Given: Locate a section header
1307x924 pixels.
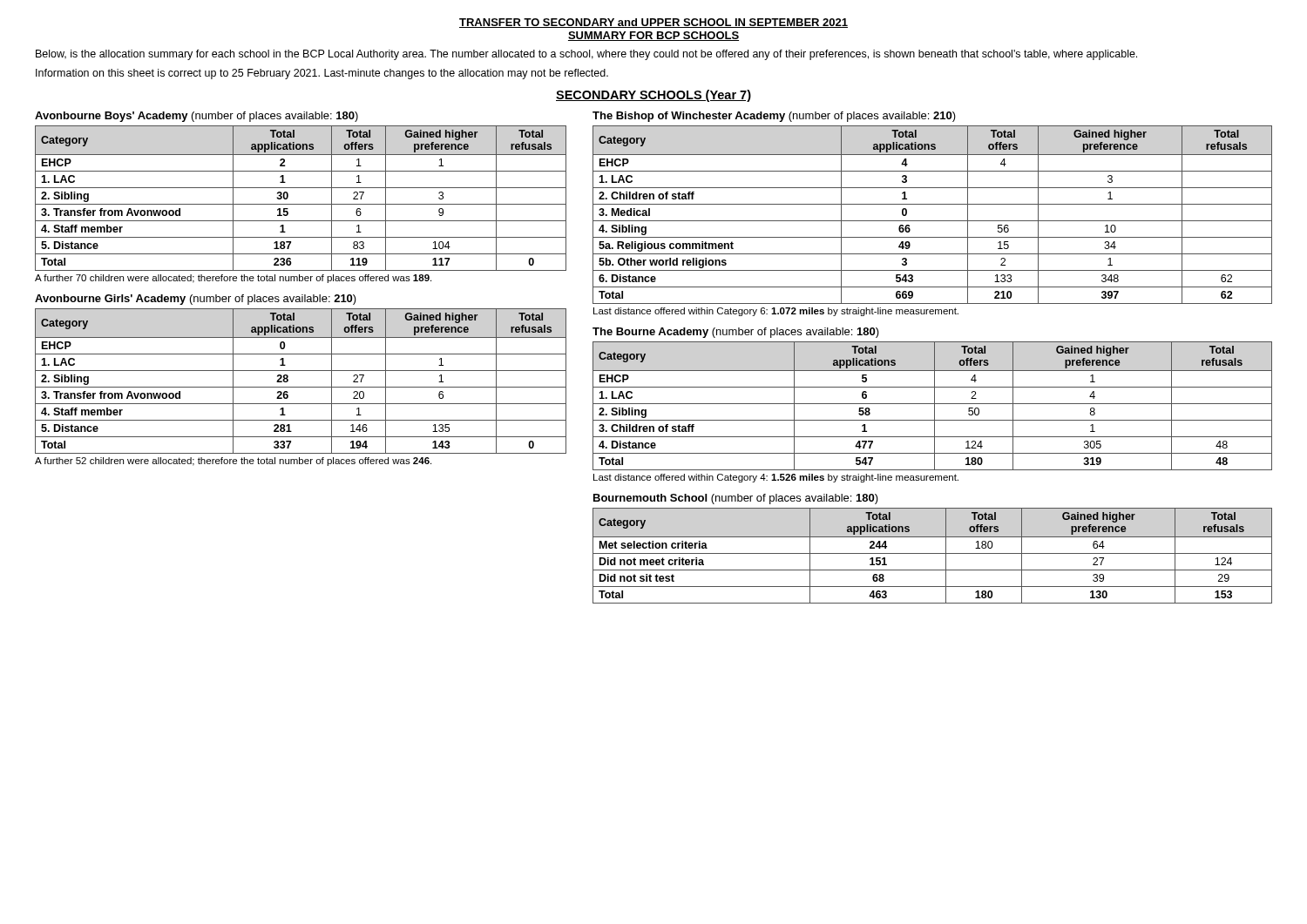Looking at the screenshot, I should point(654,95).
